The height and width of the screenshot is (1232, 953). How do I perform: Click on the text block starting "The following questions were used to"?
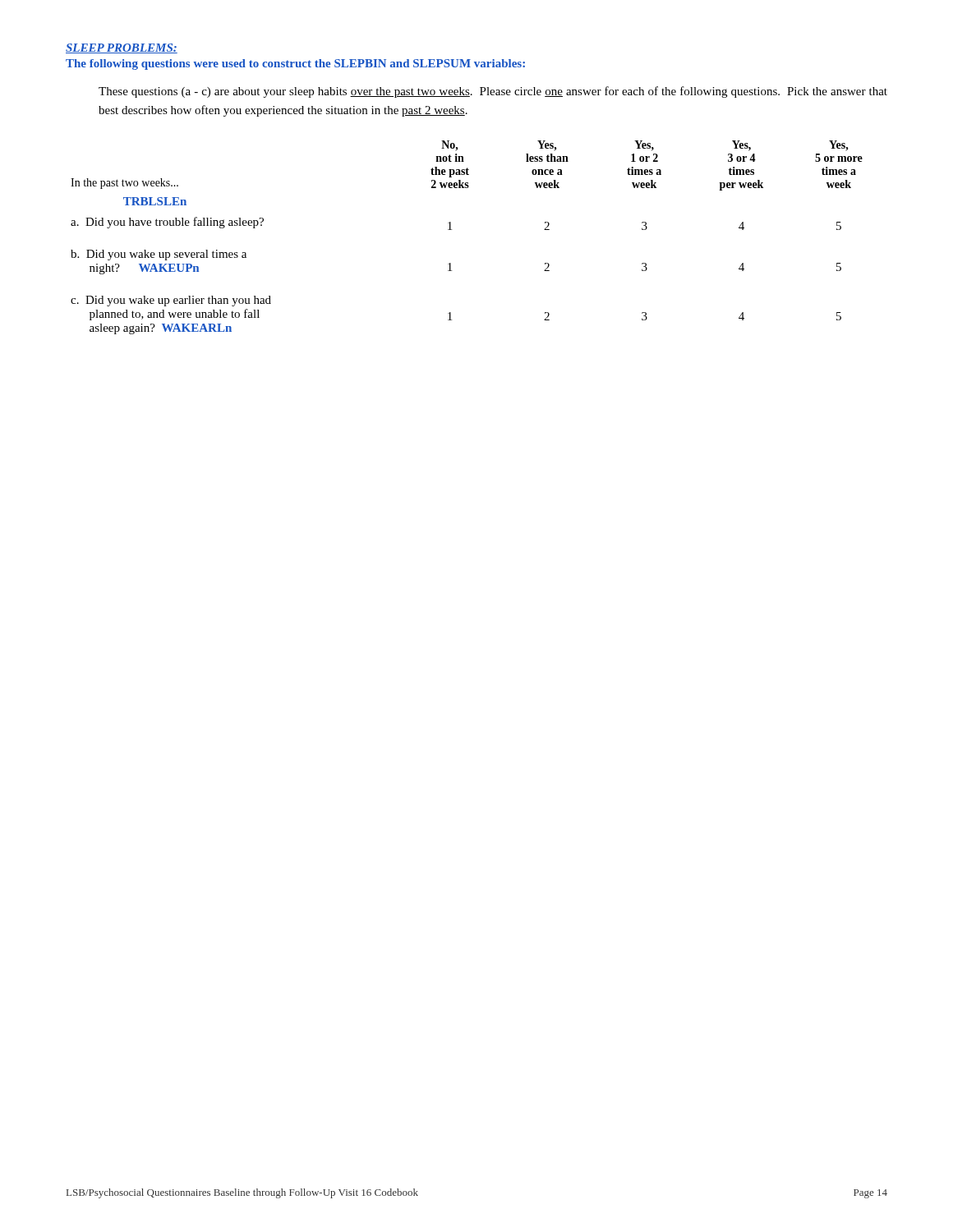point(296,63)
